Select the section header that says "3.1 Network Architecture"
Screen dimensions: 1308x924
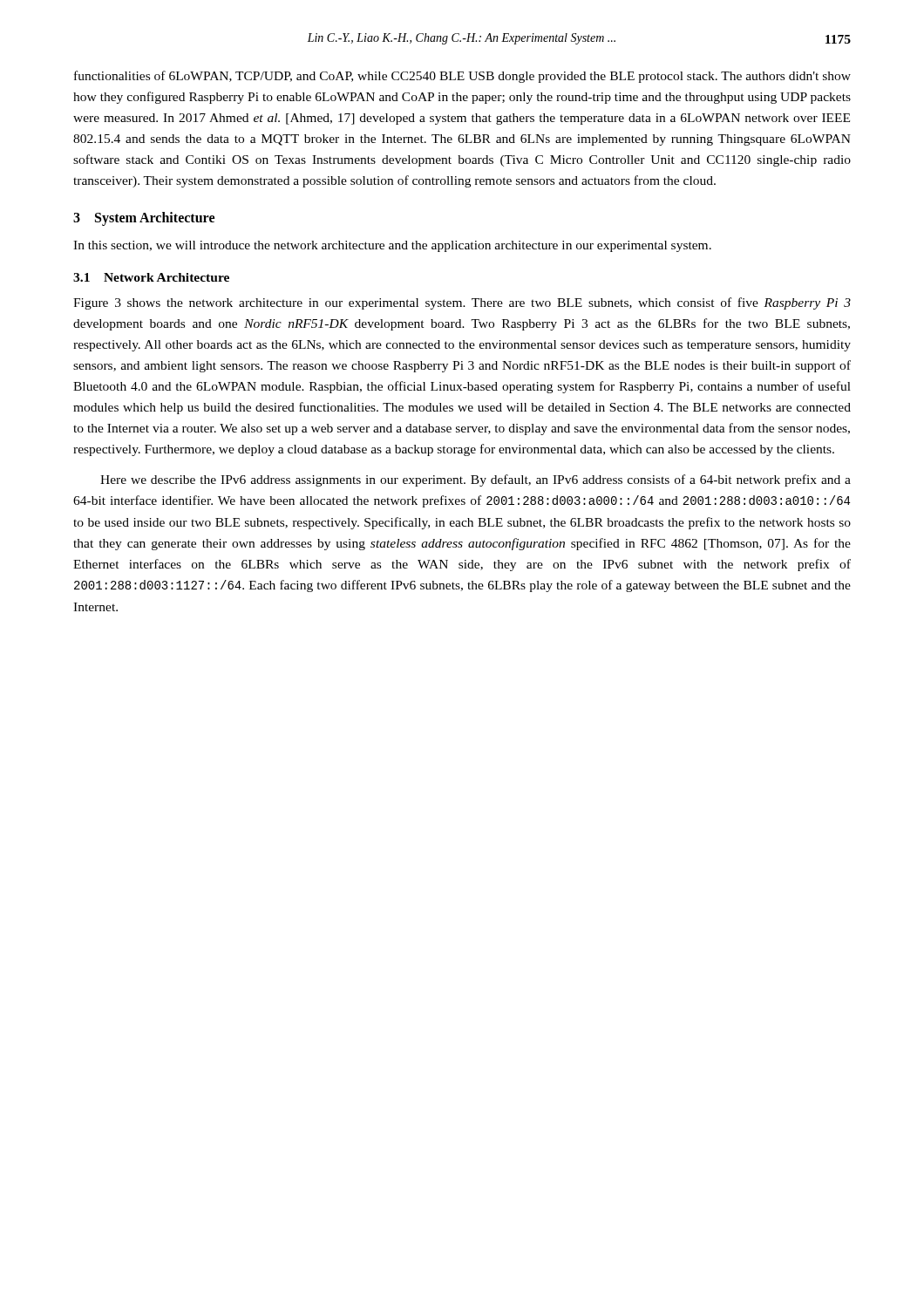click(x=151, y=277)
